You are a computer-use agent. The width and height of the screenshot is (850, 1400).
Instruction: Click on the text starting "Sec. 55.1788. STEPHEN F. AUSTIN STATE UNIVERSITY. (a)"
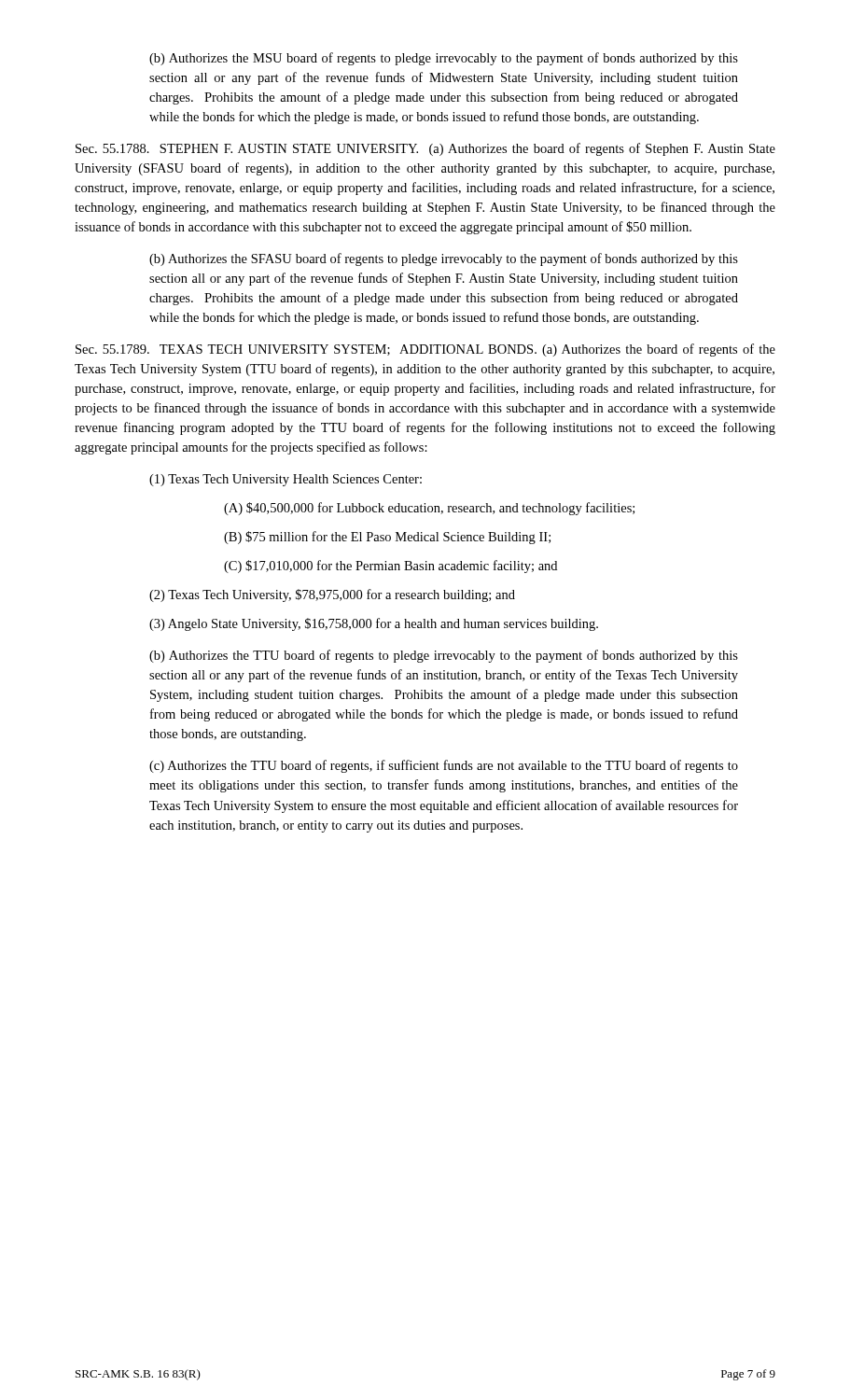click(425, 188)
